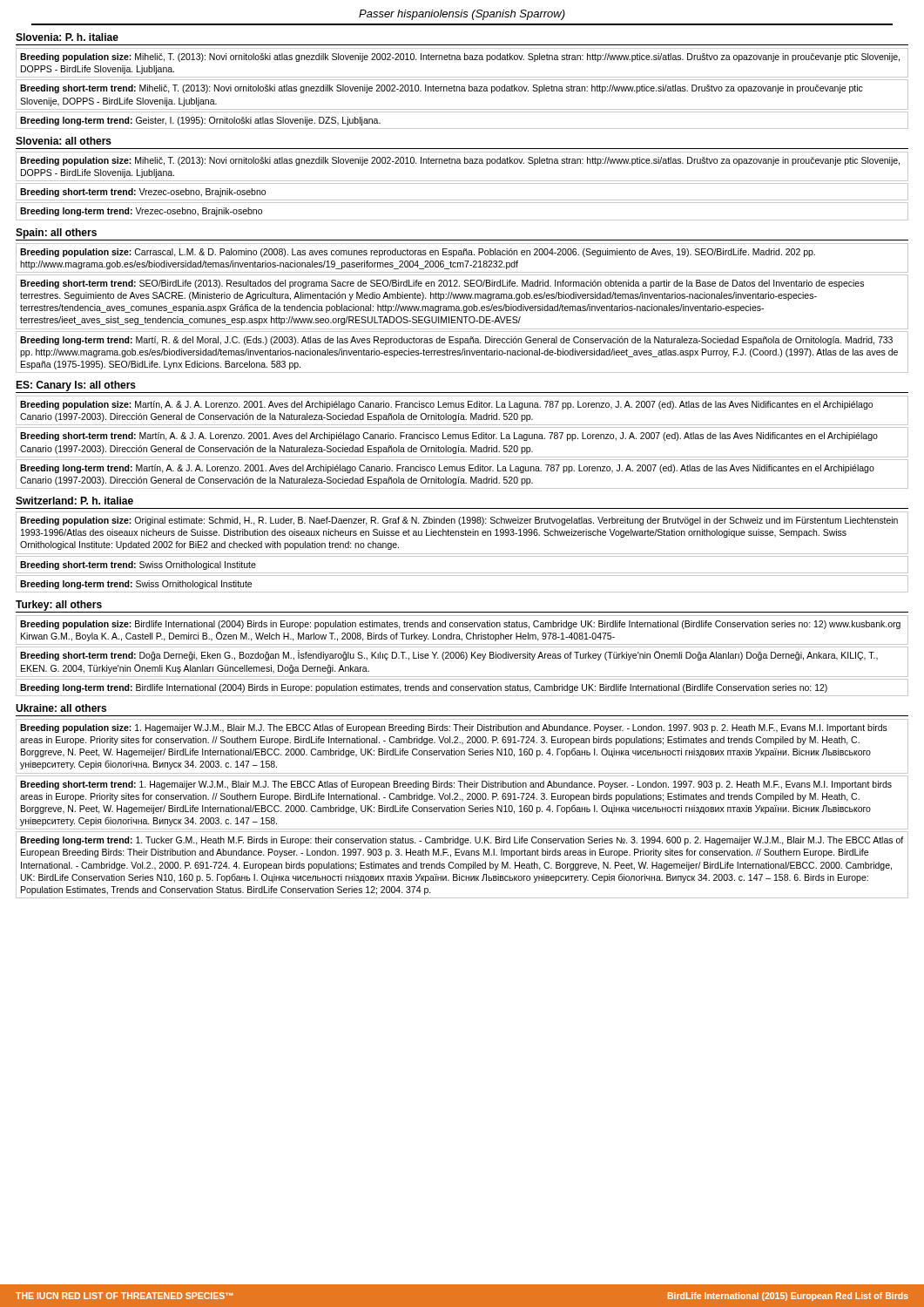Point to the block beginning "Breeding short-term trend: Martín,"
This screenshot has width=924, height=1307.
[x=449, y=442]
